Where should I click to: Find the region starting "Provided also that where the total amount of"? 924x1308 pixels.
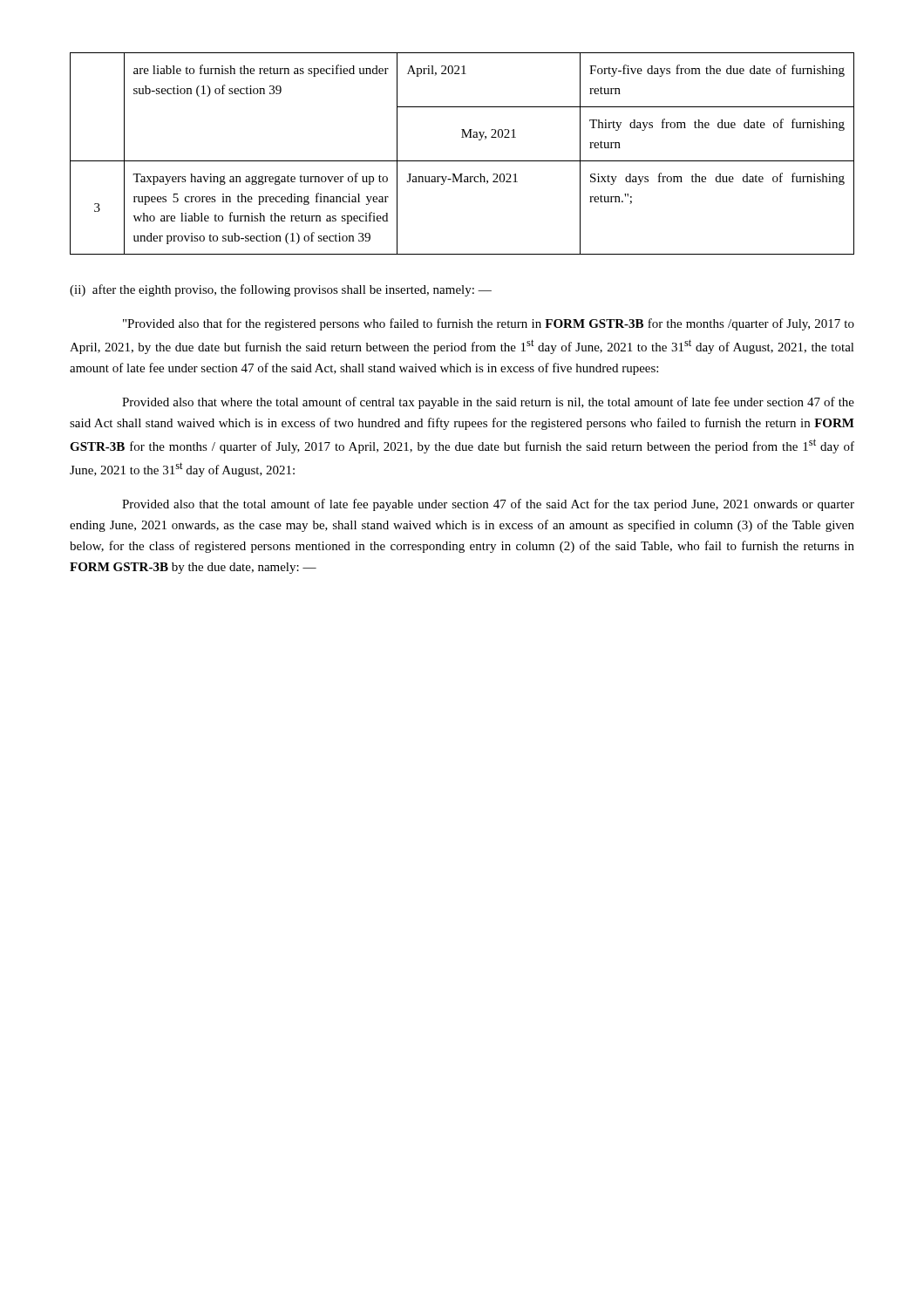pyautogui.click(x=462, y=436)
